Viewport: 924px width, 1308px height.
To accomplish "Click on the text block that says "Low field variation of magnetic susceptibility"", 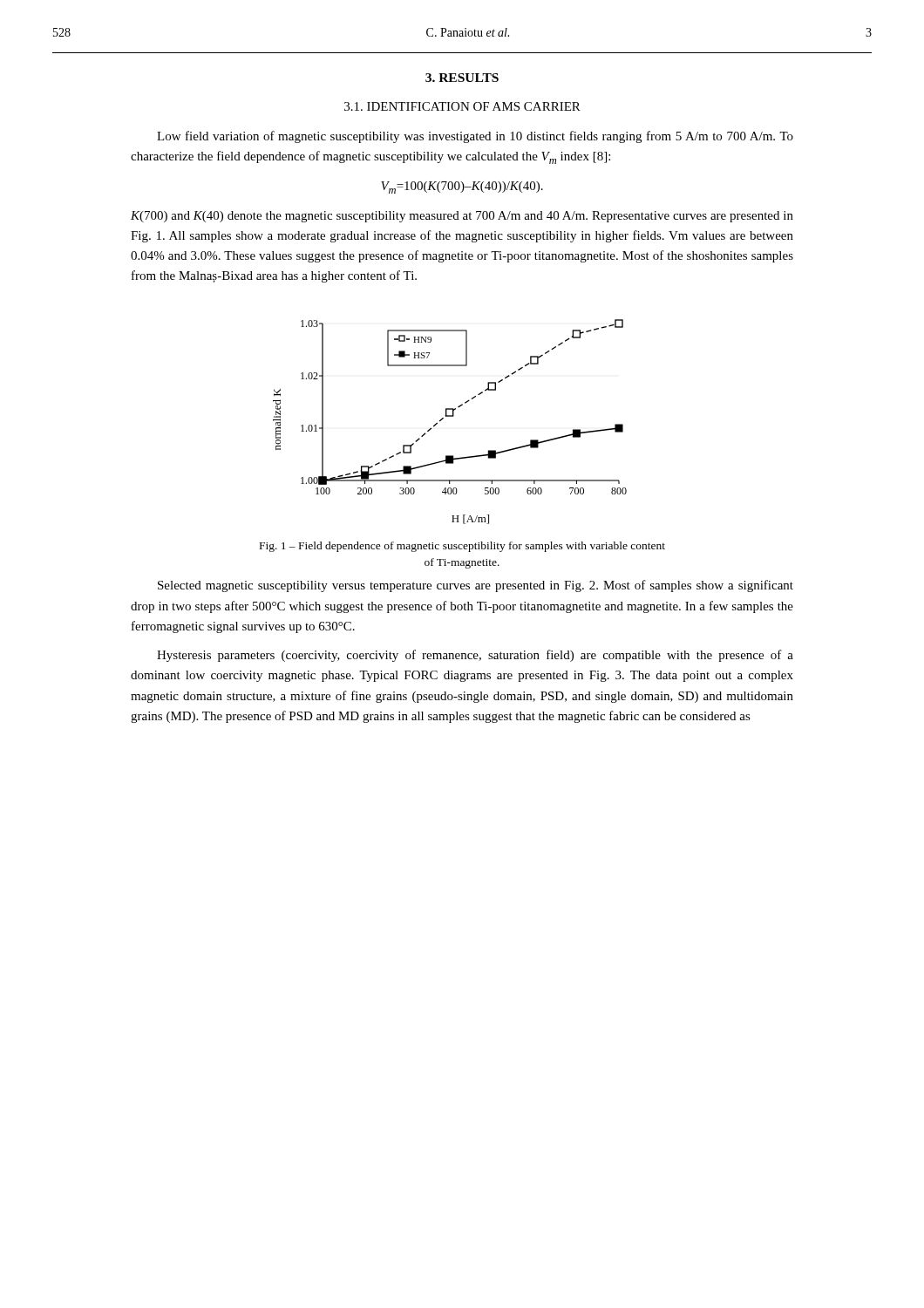I will coord(462,148).
